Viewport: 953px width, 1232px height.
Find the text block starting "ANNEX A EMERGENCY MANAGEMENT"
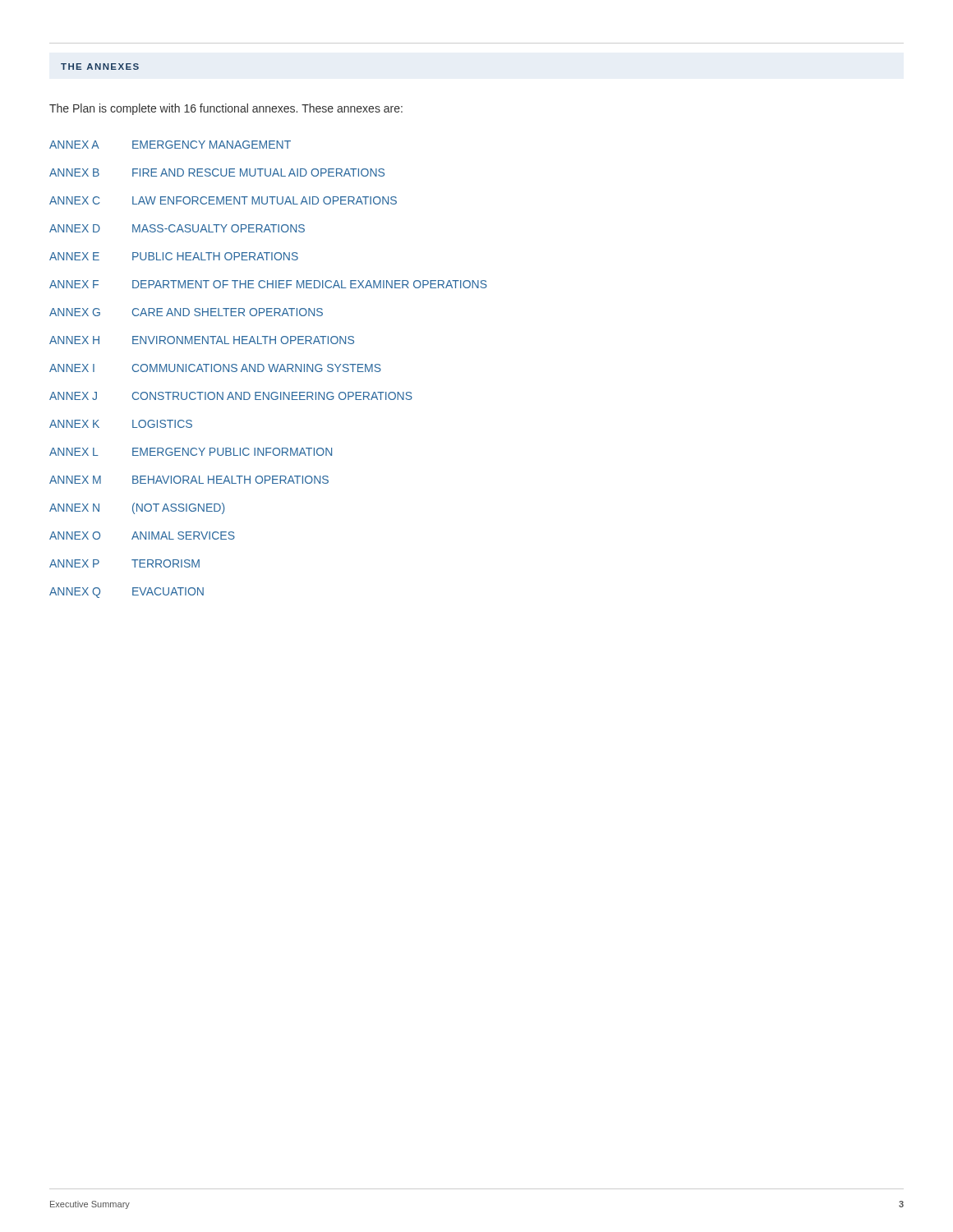pos(170,145)
